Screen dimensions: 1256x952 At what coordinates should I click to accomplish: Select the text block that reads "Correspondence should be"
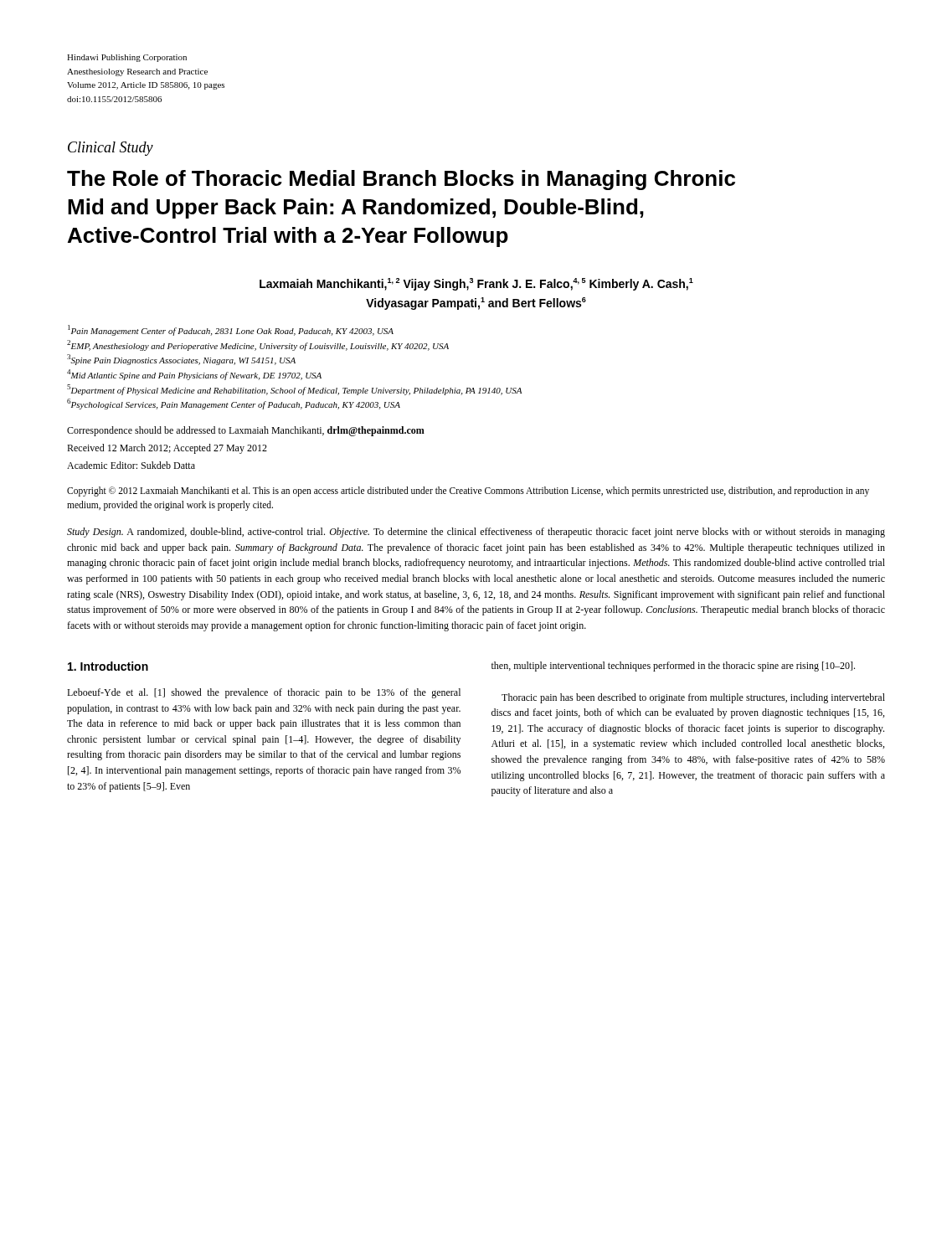click(246, 430)
